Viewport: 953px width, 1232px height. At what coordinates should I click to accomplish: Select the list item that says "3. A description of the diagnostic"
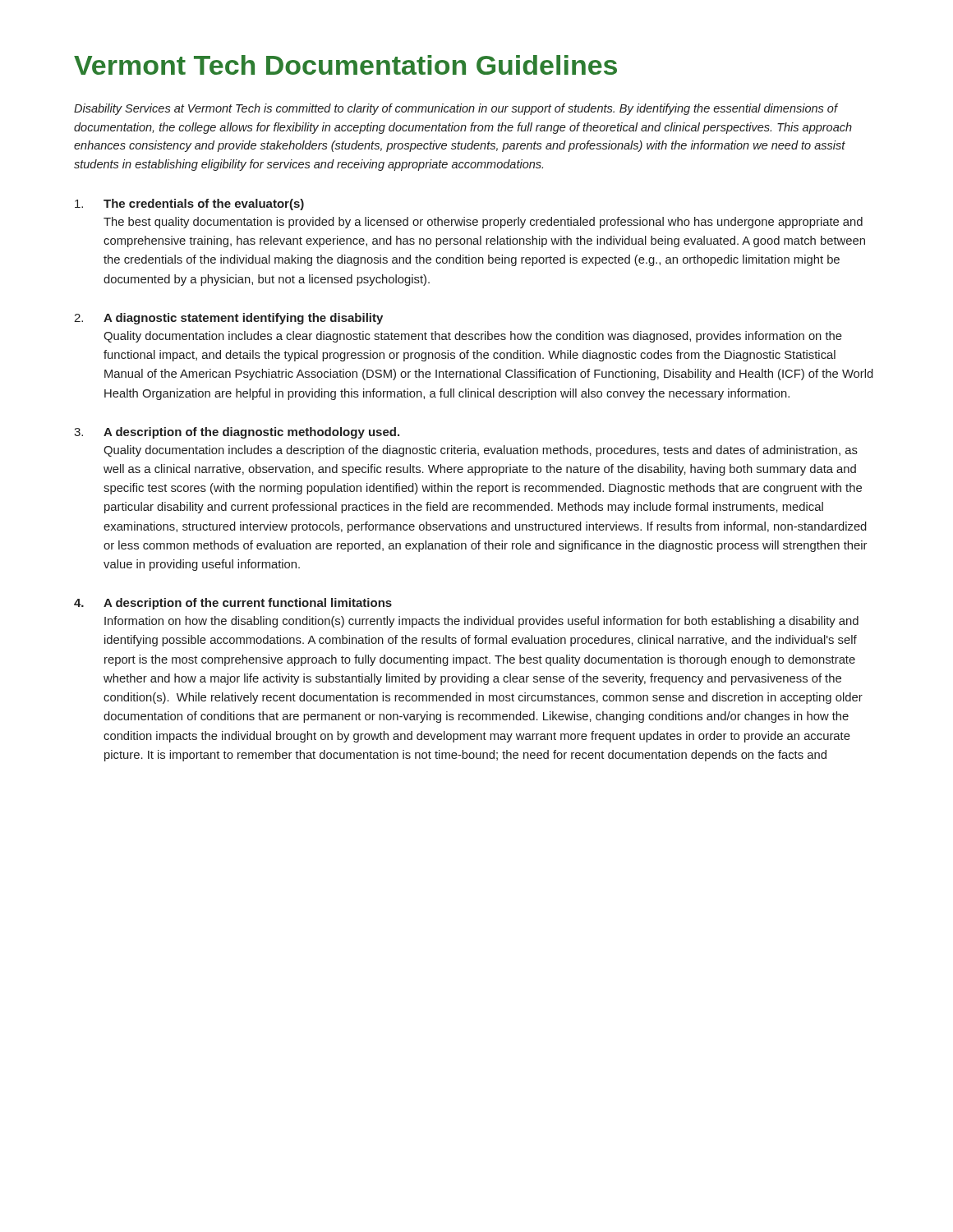point(476,499)
